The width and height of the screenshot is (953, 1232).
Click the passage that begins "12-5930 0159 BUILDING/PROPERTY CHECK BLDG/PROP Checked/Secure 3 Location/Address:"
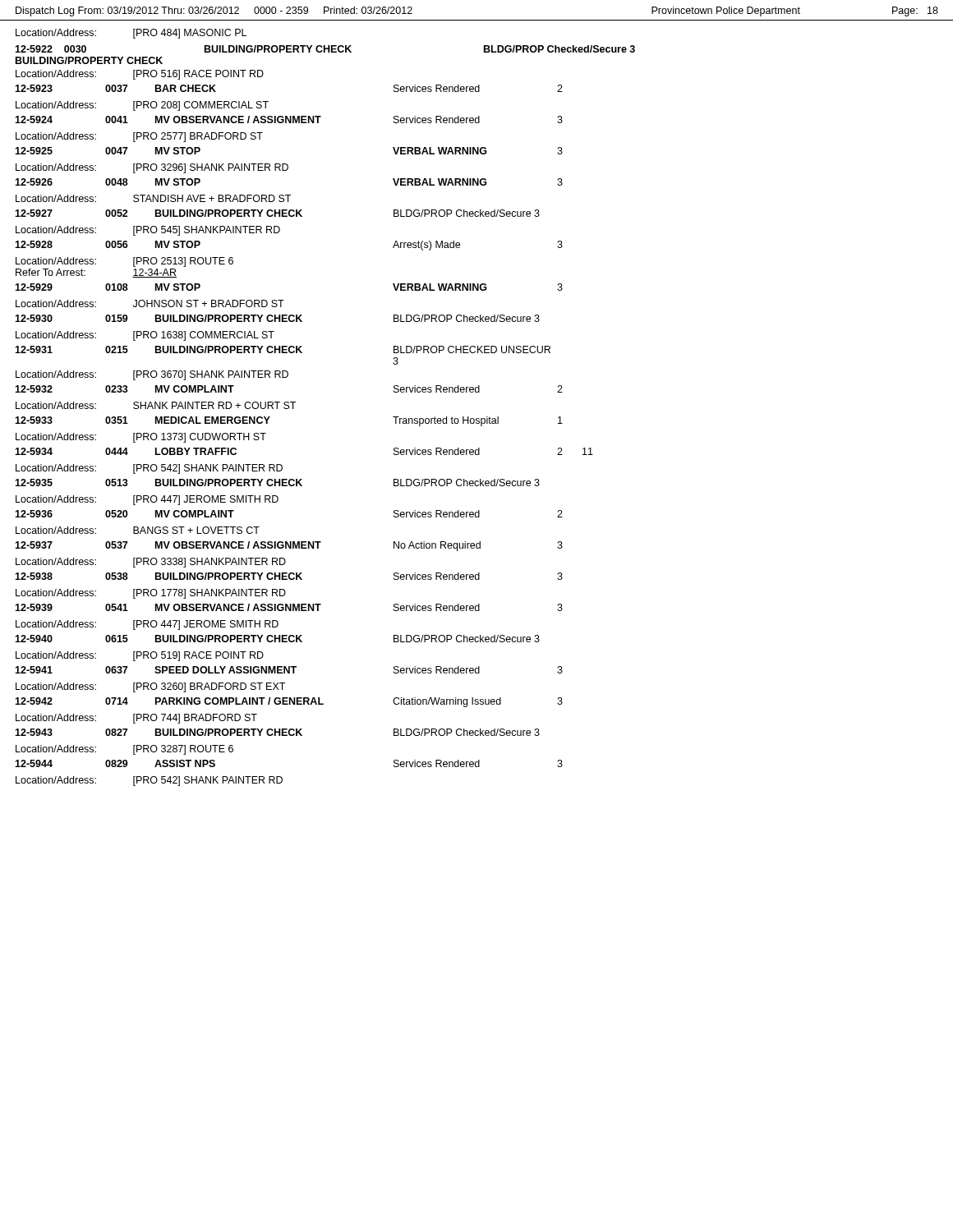tap(476, 327)
